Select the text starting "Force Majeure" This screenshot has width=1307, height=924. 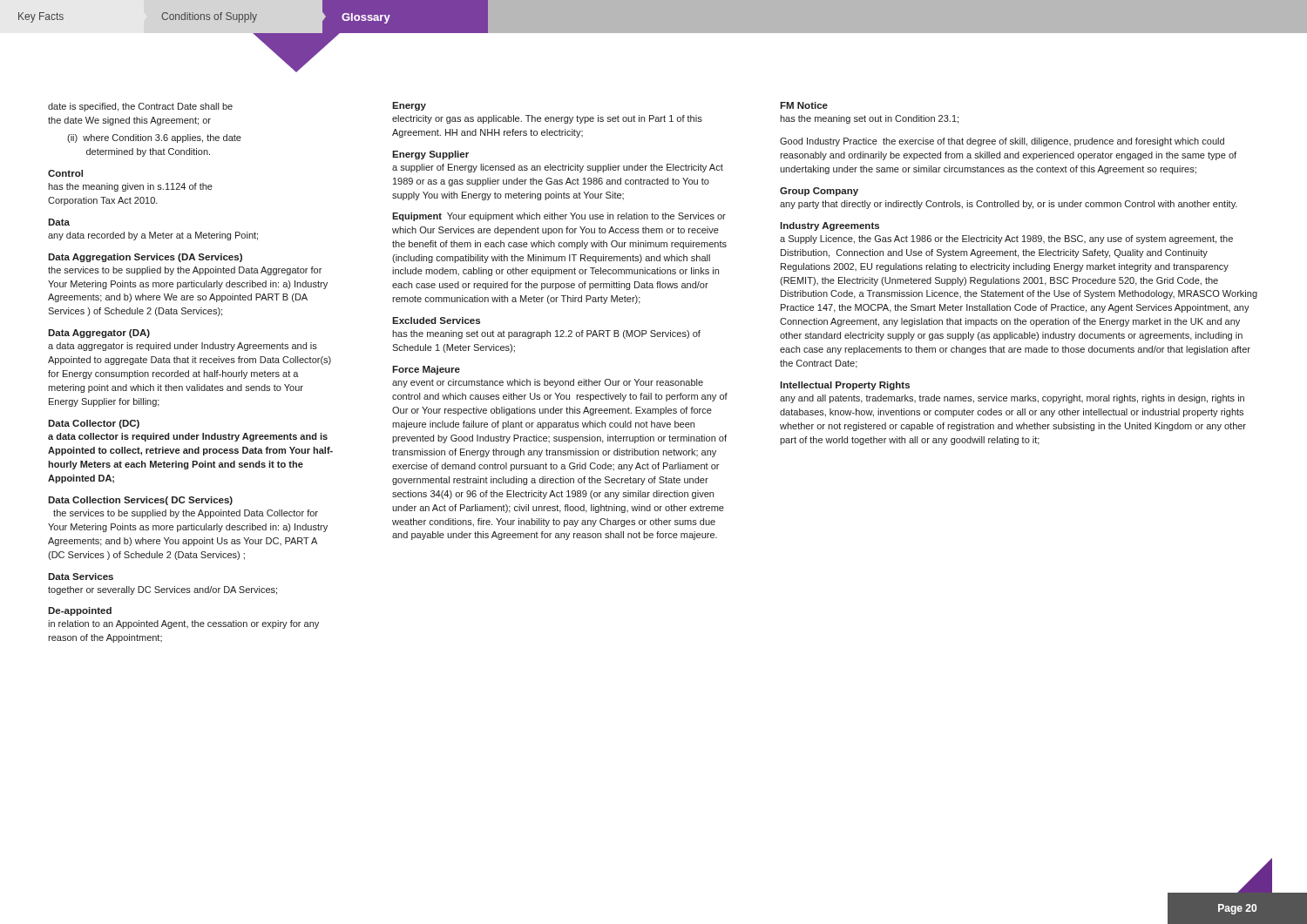pos(426,369)
